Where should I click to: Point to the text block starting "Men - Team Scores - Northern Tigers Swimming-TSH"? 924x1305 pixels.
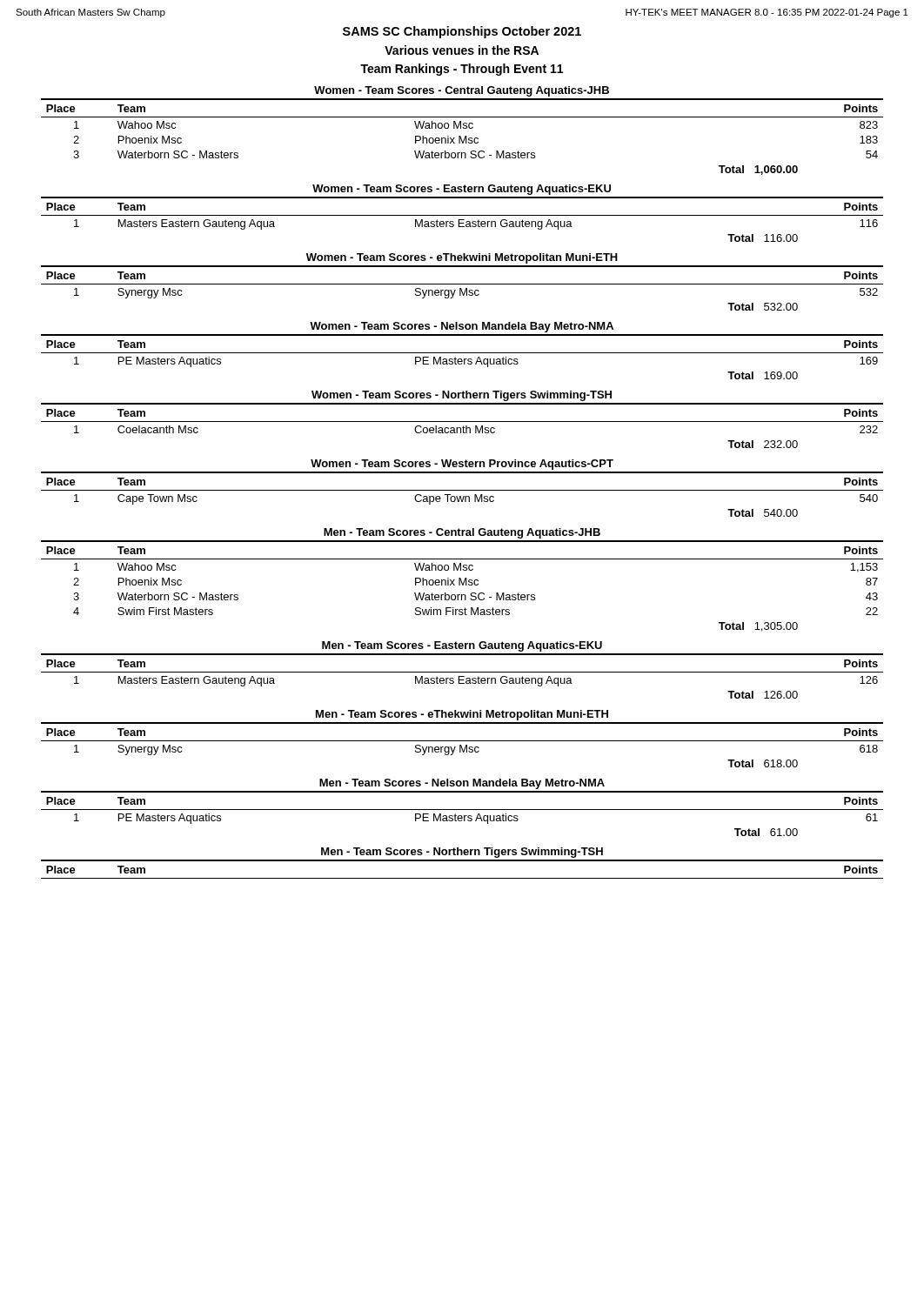click(x=462, y=851)
